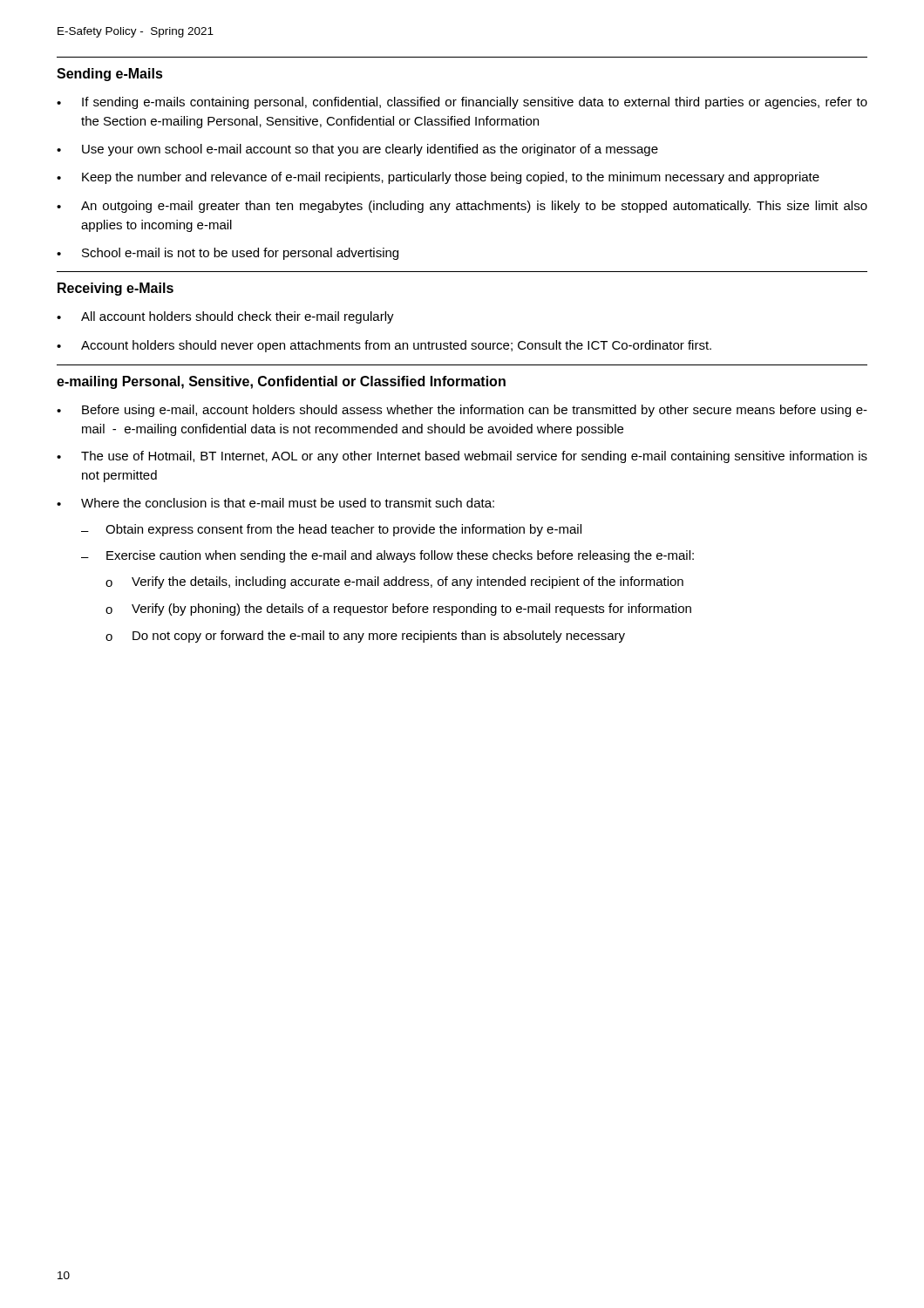Select the list item with the text "o Verify the details, including accurate"
Image resolution: width=924 pixels, height=1308 pixels.
coord(486,582)
